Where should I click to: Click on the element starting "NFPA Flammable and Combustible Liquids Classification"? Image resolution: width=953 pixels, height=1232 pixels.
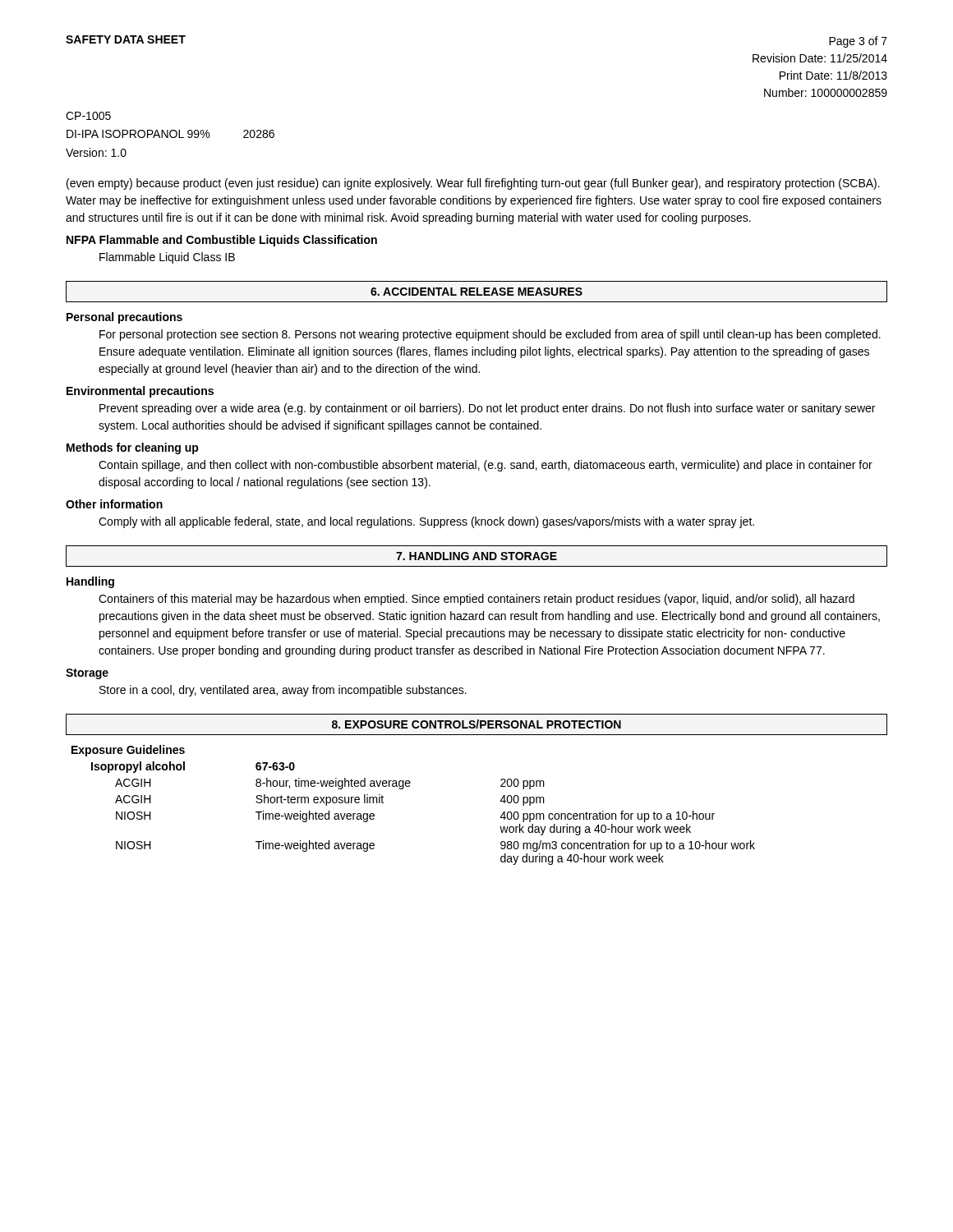coord(222,249)
